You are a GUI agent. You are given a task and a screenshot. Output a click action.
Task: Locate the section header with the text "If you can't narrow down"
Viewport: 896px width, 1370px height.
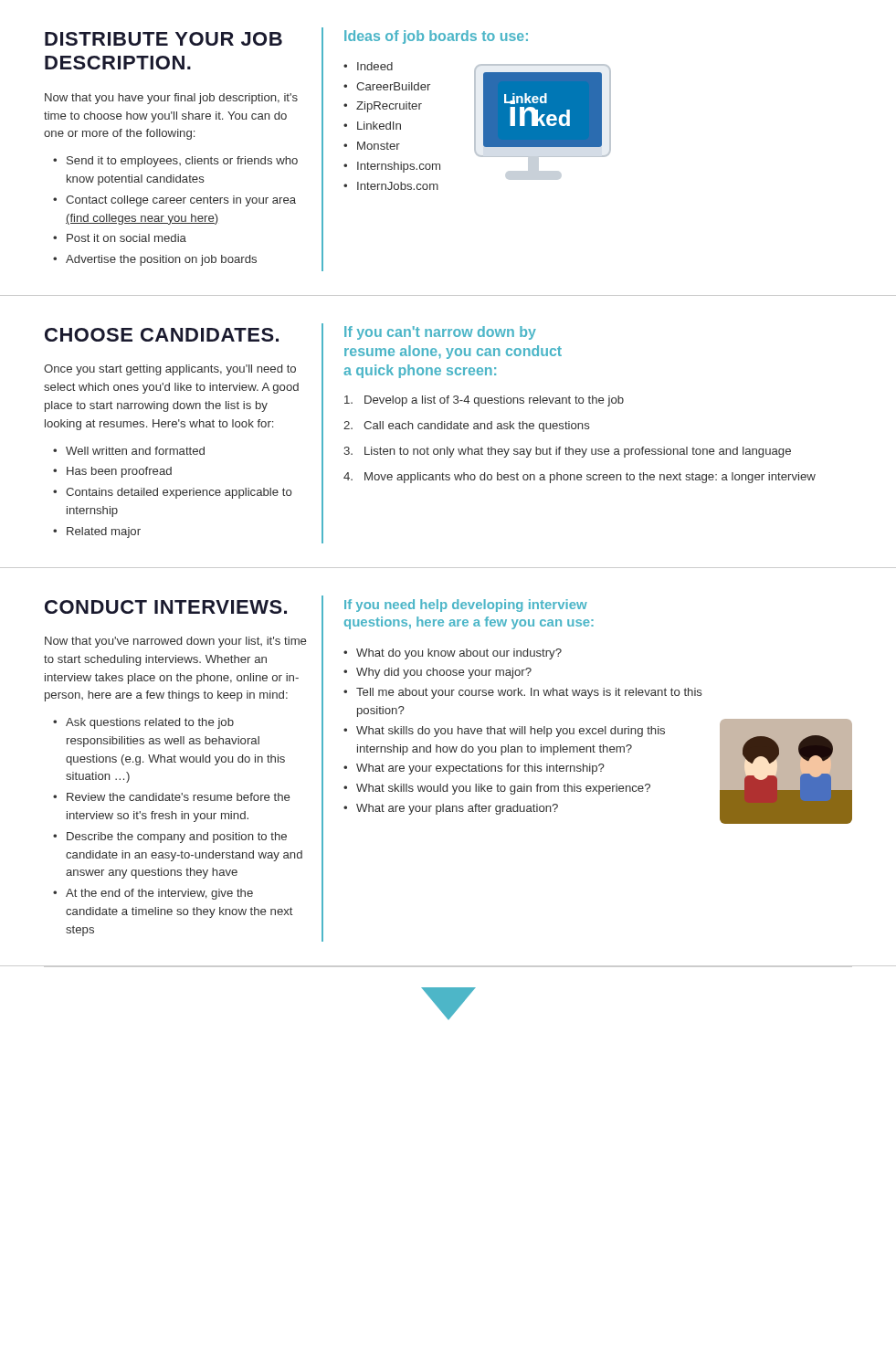tap(440, 333)
